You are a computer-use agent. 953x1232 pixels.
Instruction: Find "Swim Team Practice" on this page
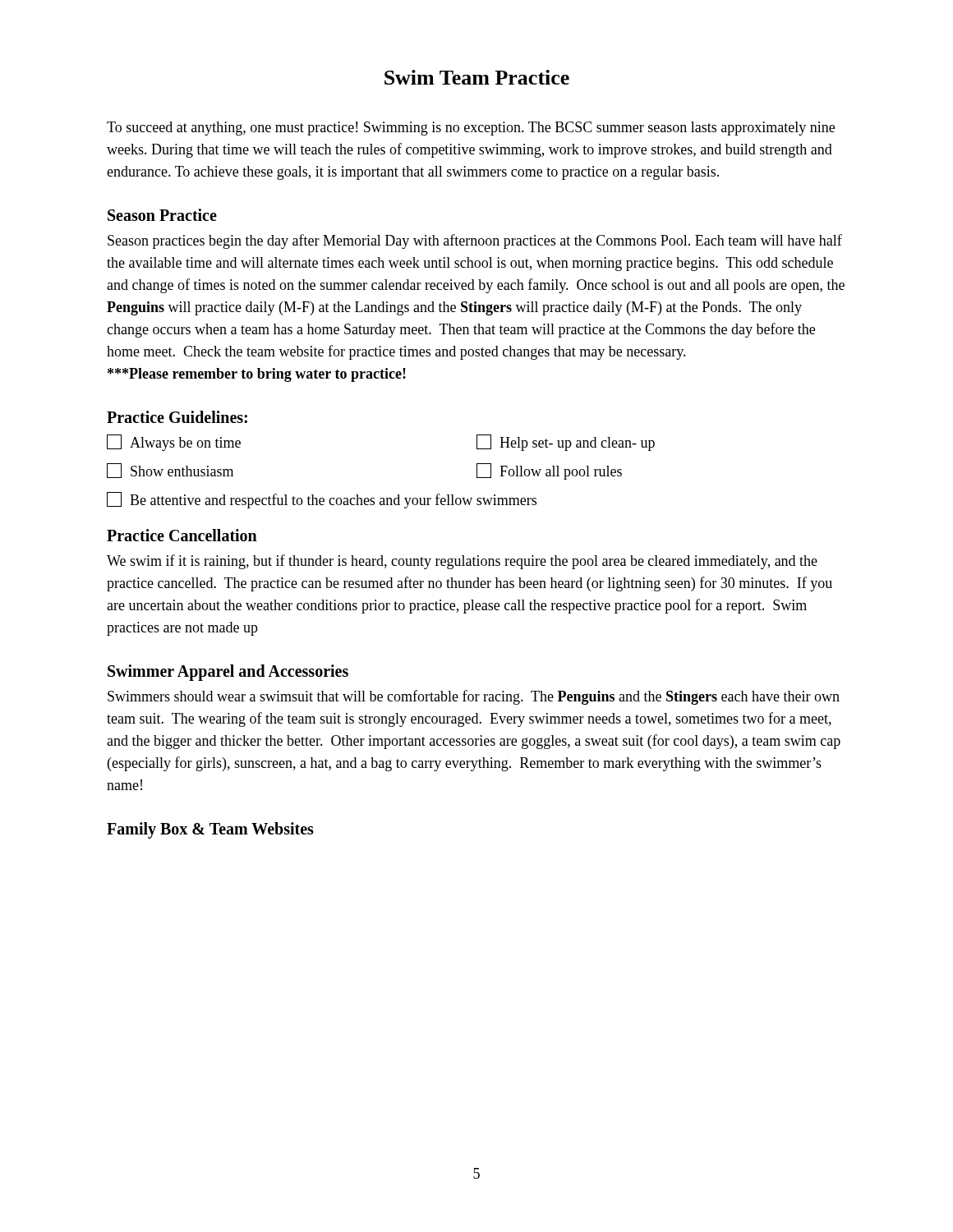point(476,78)
